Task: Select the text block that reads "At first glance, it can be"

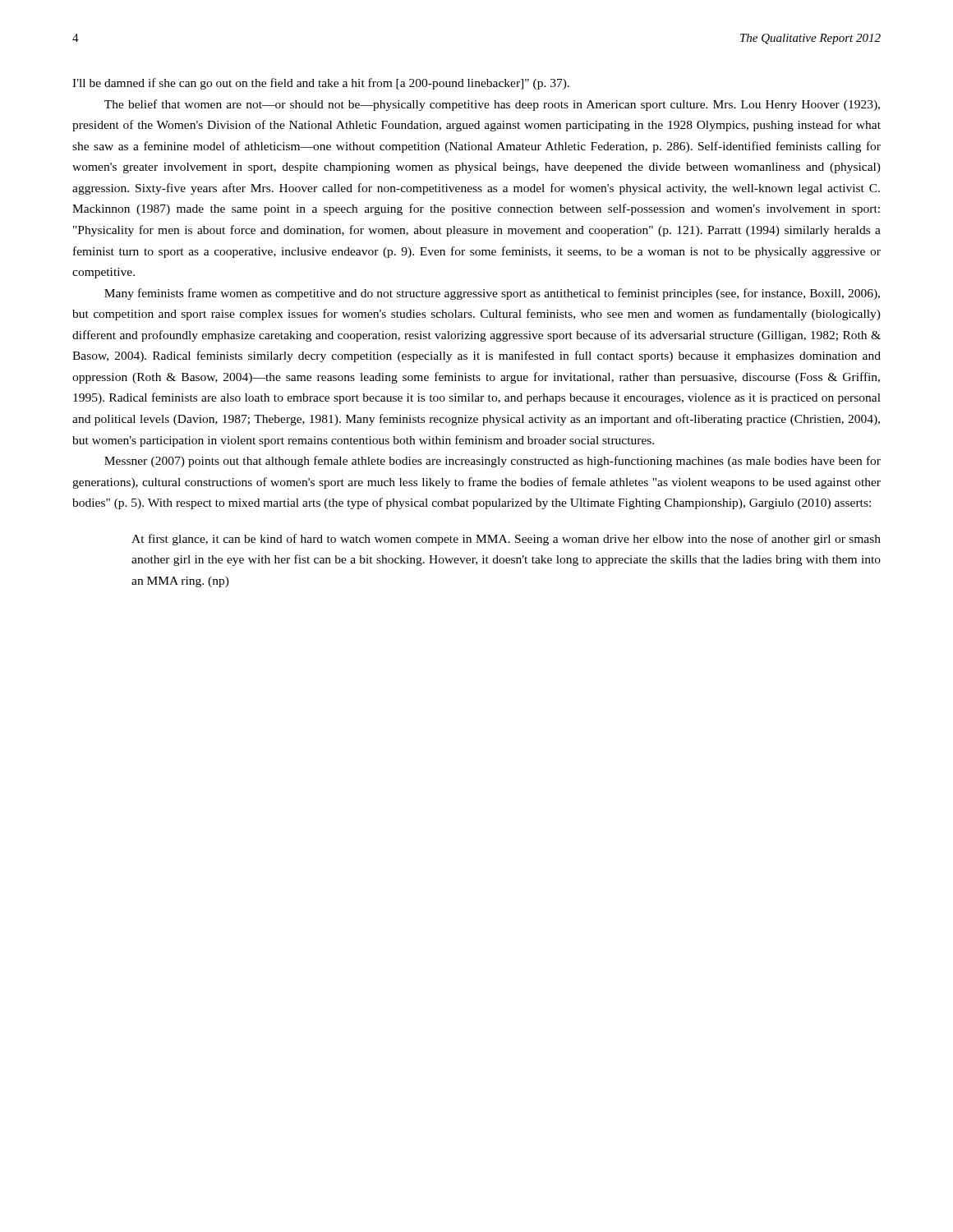Action: click(x=506, y=559)
